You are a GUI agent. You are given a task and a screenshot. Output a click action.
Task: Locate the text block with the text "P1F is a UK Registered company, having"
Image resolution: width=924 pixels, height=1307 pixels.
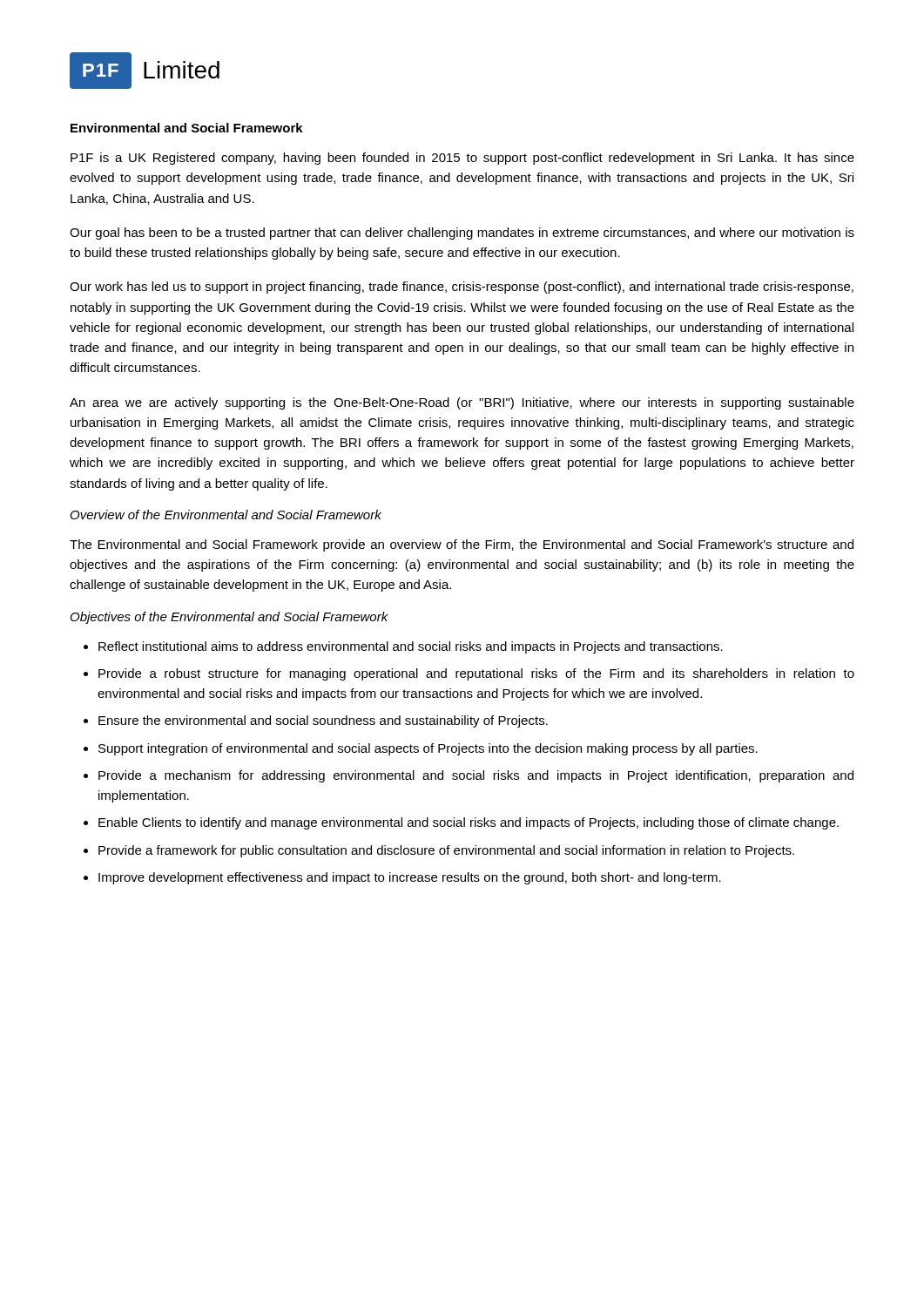tap(462, 178)
